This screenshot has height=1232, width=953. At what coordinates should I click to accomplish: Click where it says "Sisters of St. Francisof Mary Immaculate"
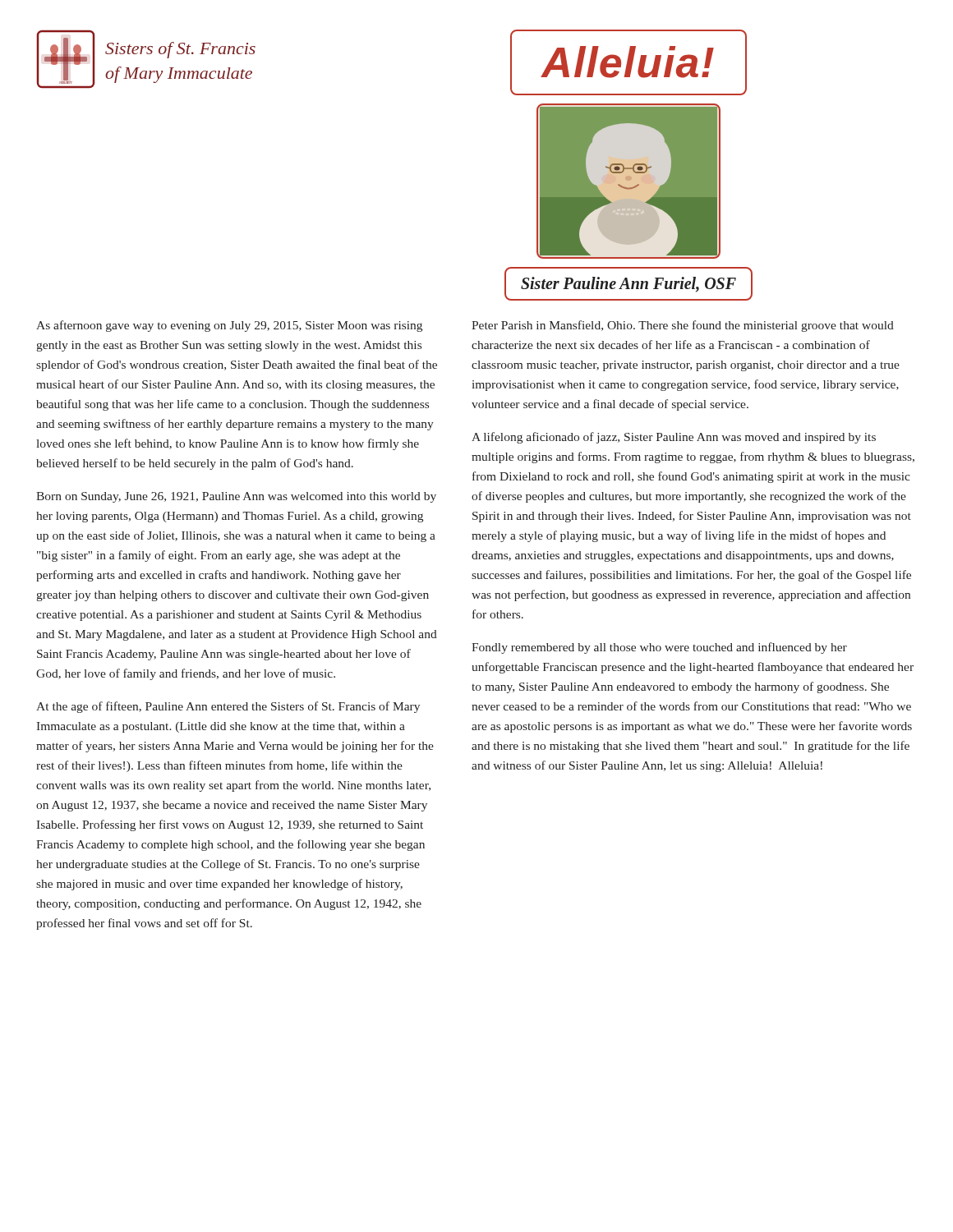pos(180,60)
